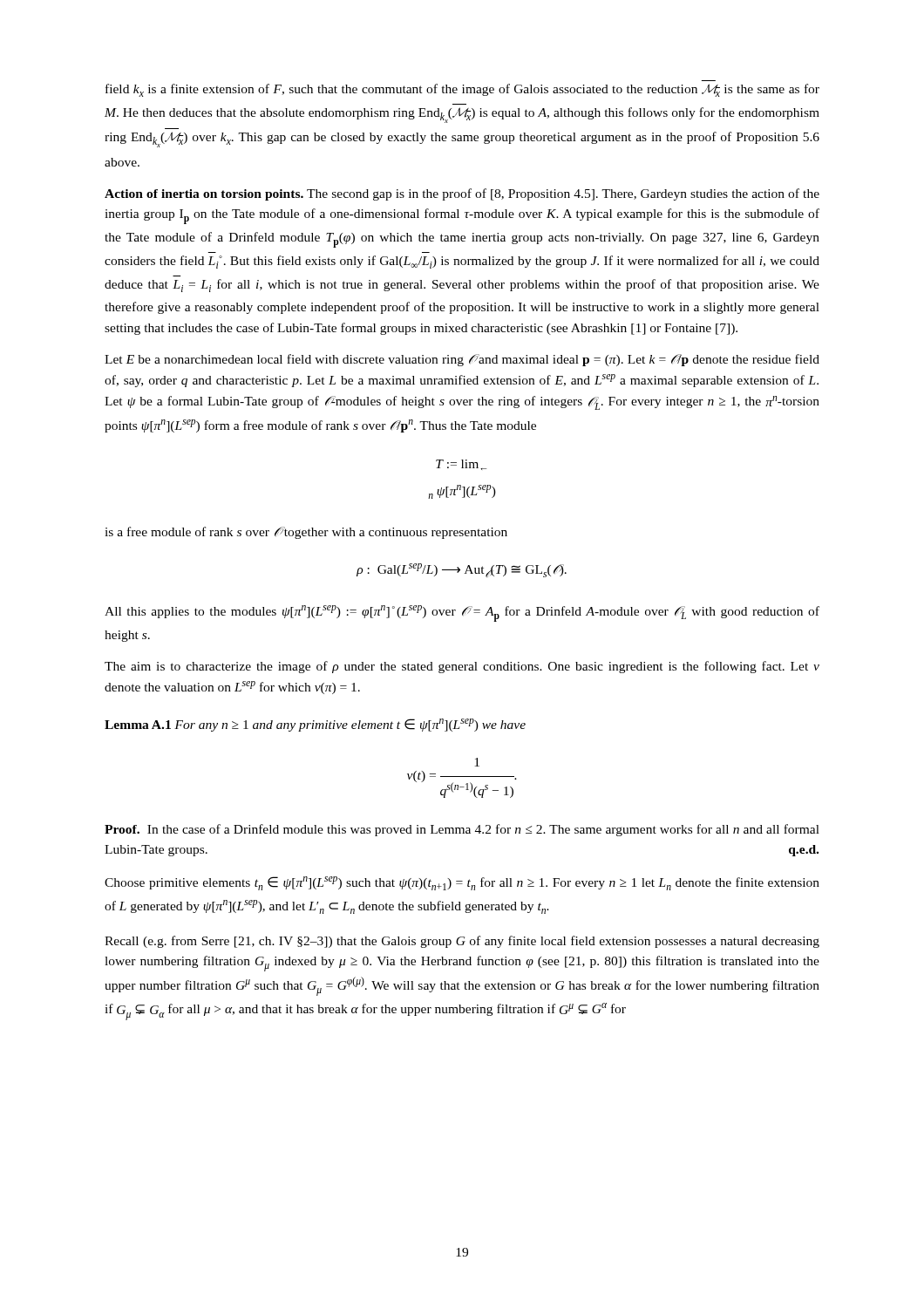The height and width of the screenshot is (1308, 924).
Task: Where does it say "v(t) = 1qs(n−1)(qs − 1)."?
Action: 462,777
